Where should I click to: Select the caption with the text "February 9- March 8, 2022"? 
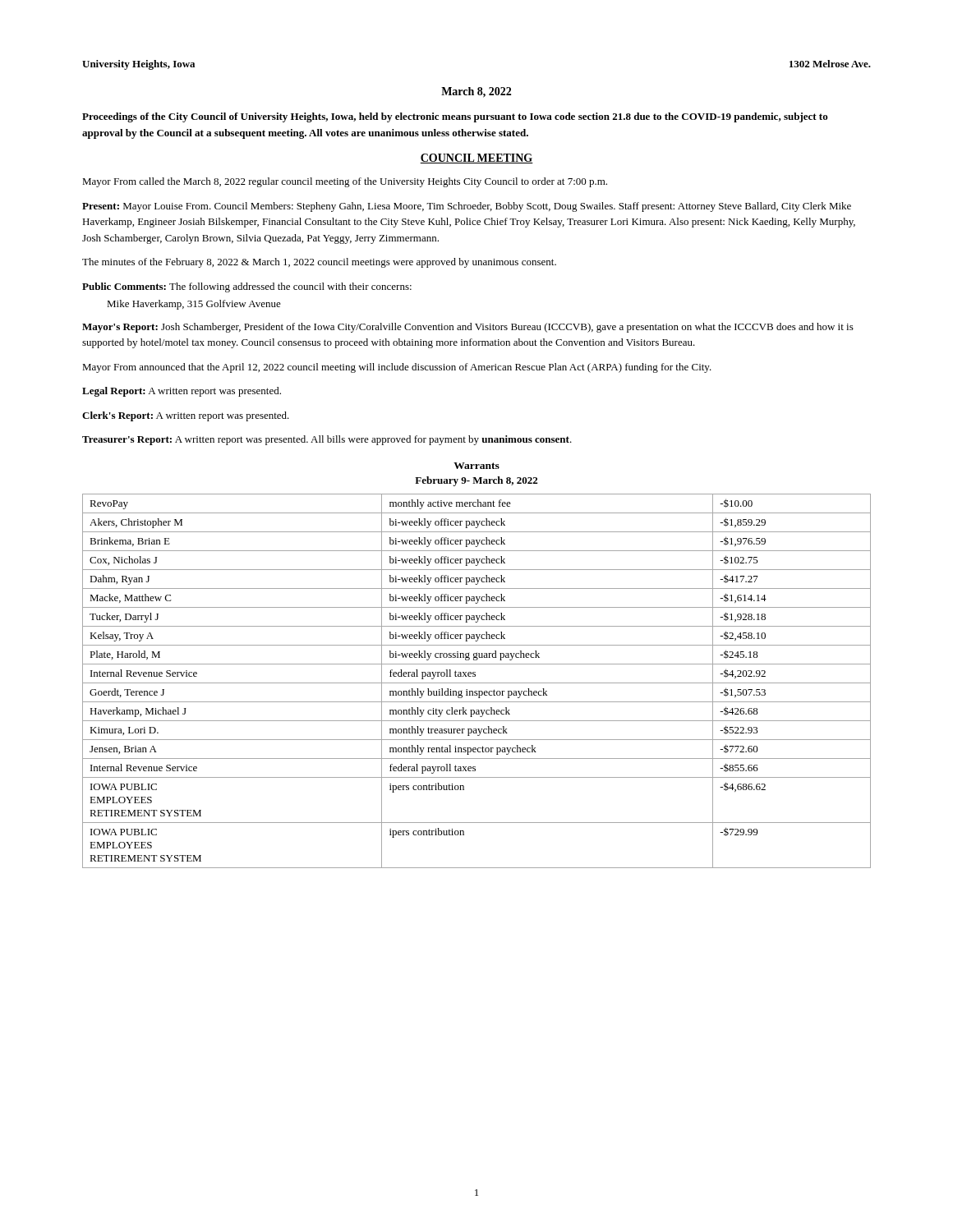[x=476, y=480]
